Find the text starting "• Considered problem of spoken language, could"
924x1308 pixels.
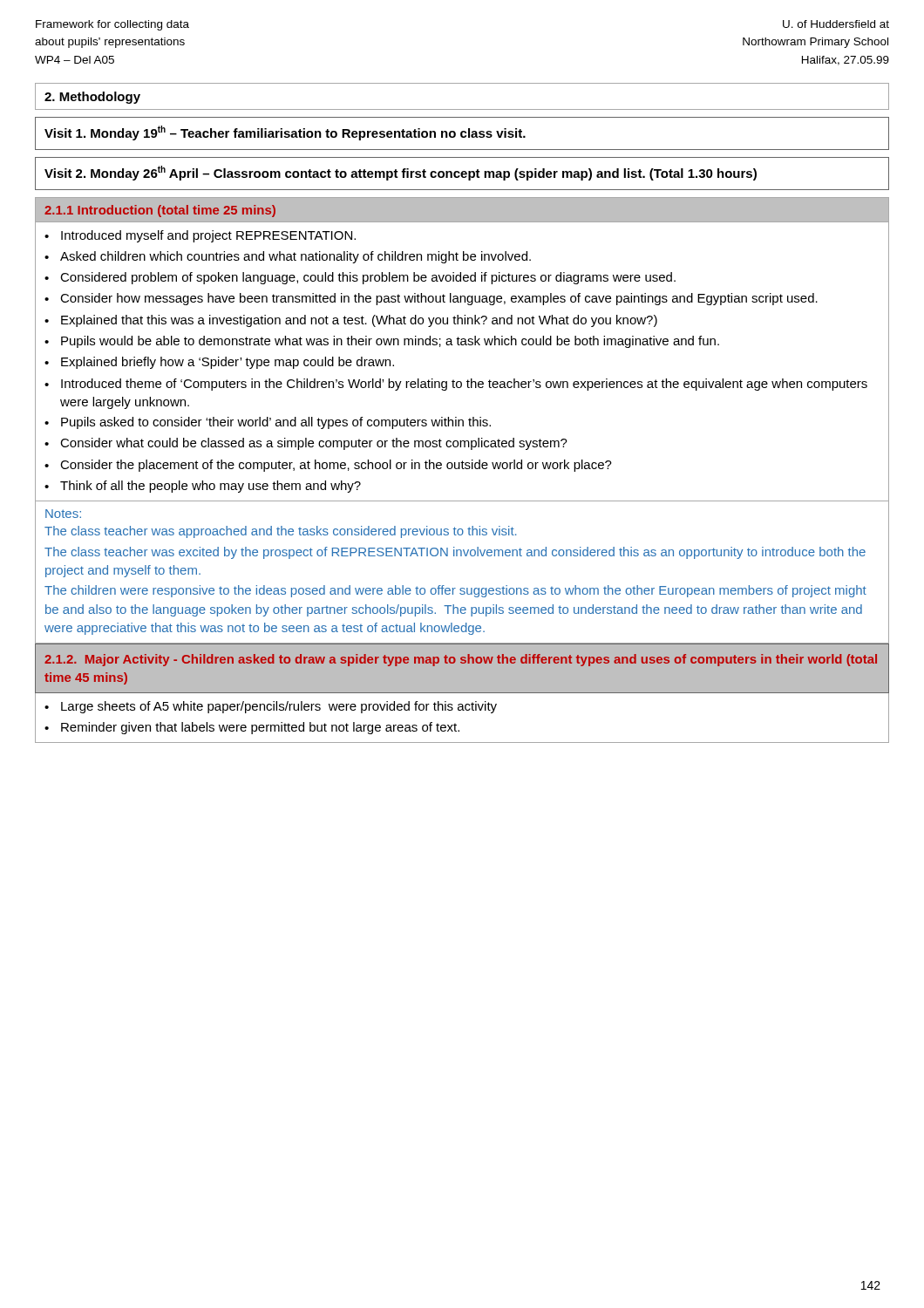pos(360,277)
